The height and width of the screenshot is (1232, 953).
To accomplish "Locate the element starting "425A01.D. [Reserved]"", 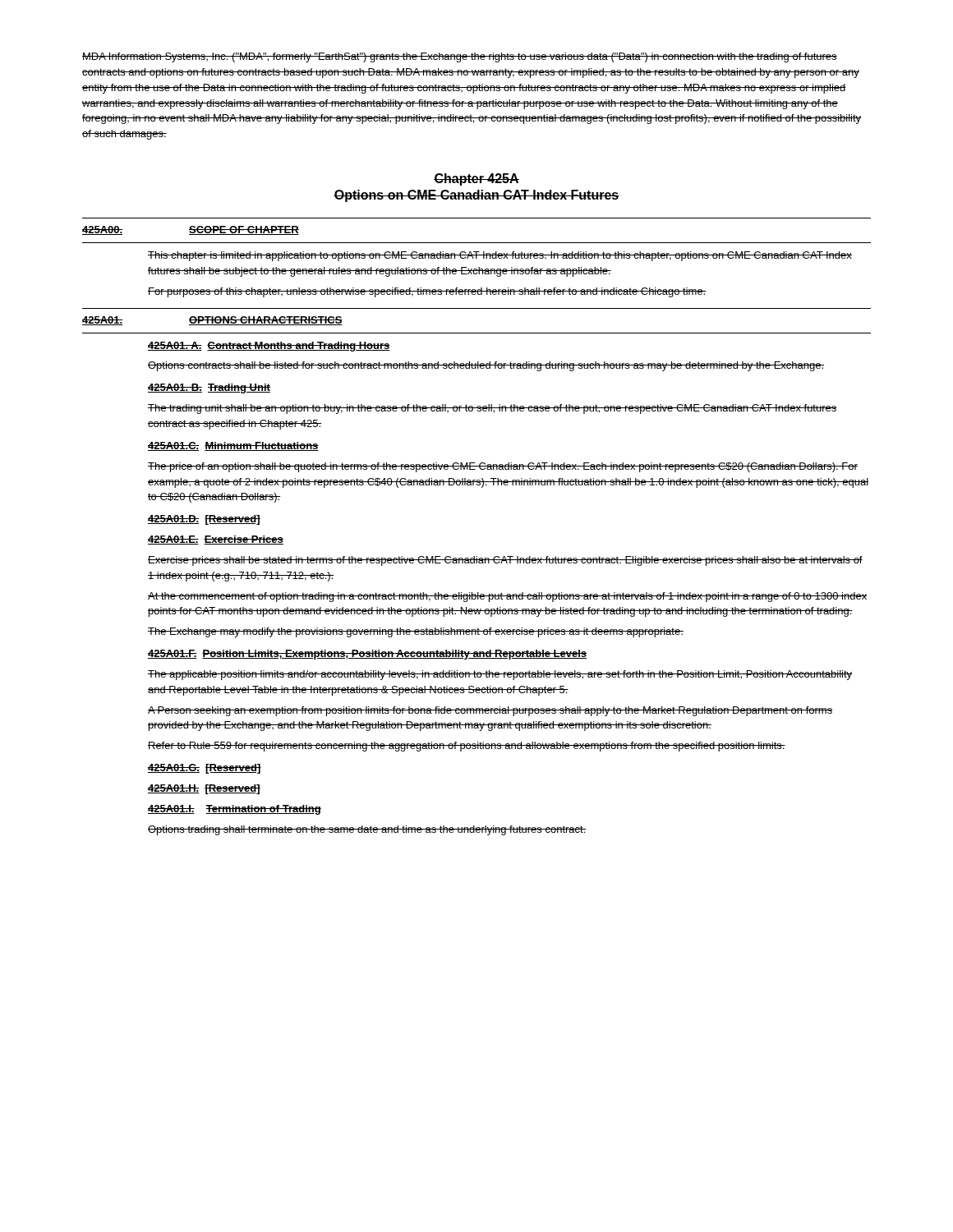I will [204, 520].
